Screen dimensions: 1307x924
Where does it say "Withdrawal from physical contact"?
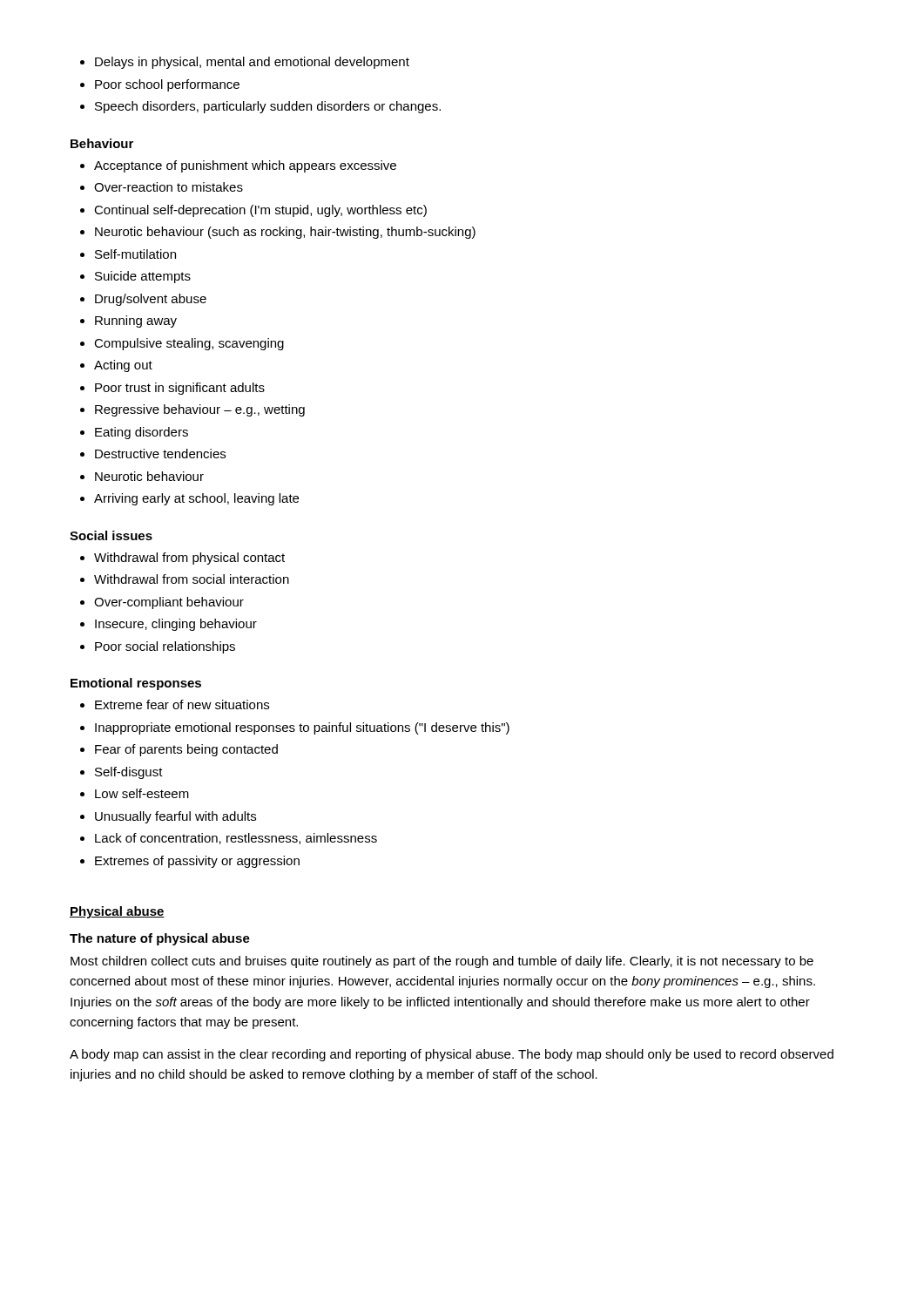tap(189, 559)
